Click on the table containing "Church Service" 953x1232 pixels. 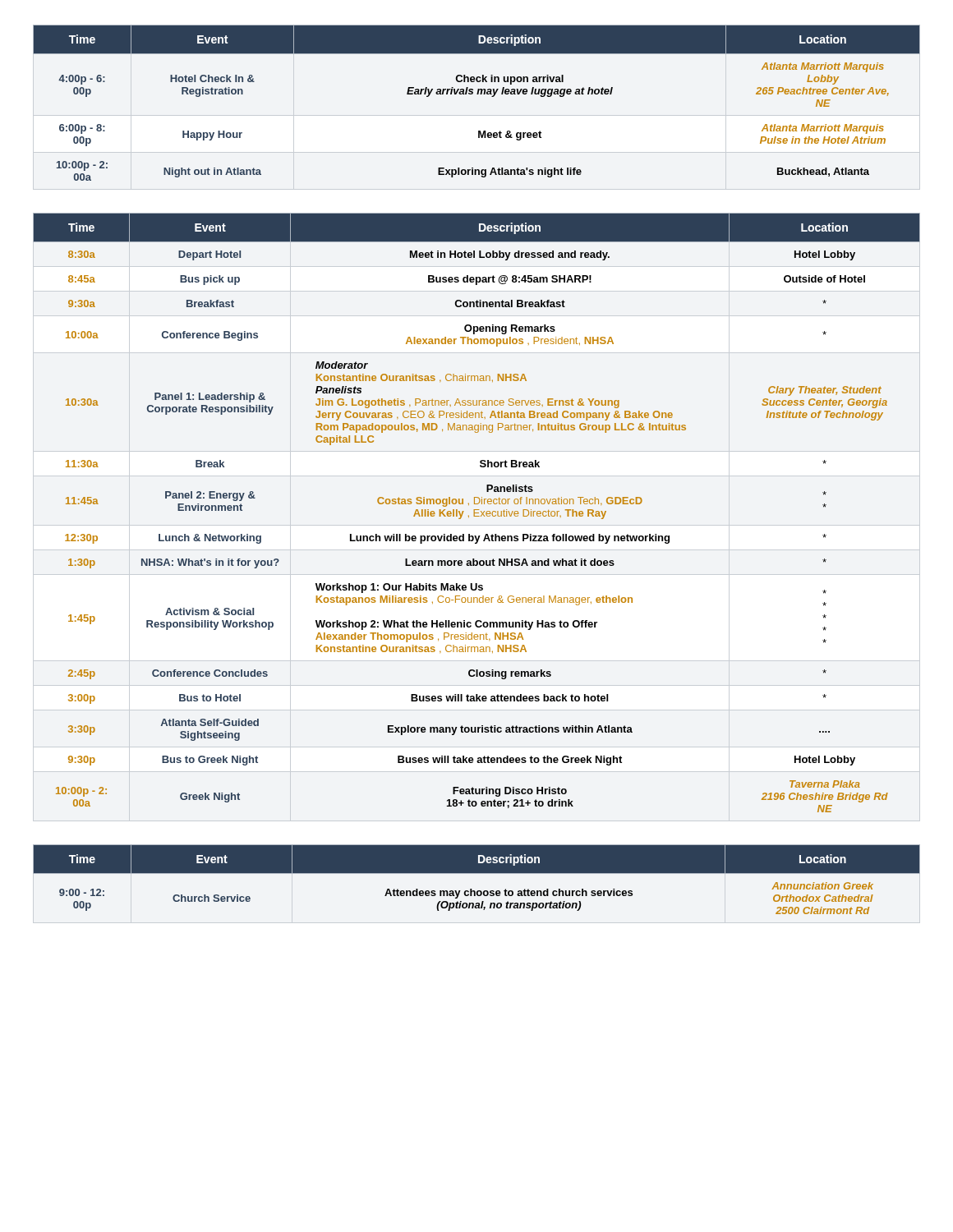tap(476, 884)
